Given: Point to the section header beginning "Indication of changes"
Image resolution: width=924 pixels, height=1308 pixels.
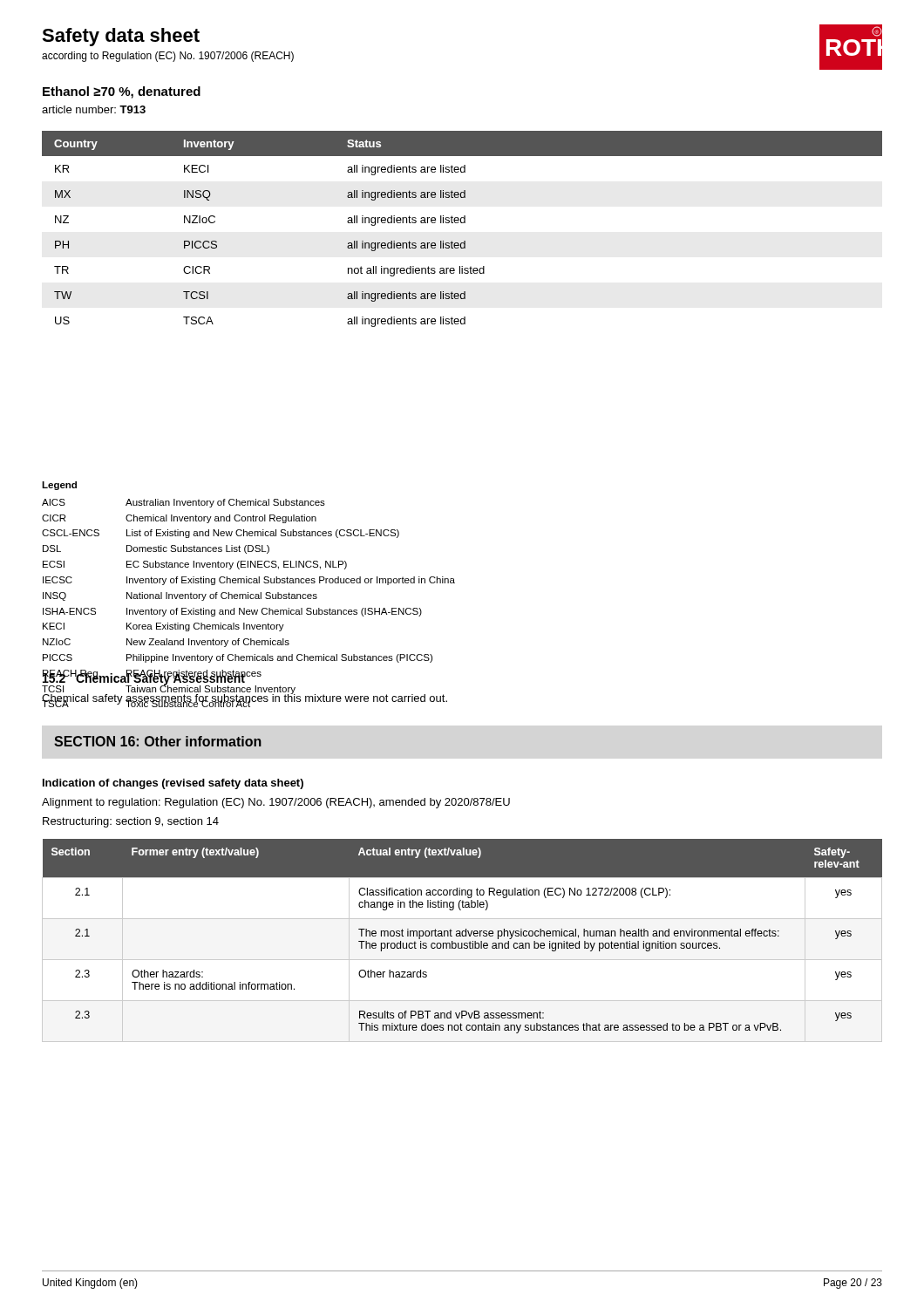Looking at the screenshot, I should 173,783.
